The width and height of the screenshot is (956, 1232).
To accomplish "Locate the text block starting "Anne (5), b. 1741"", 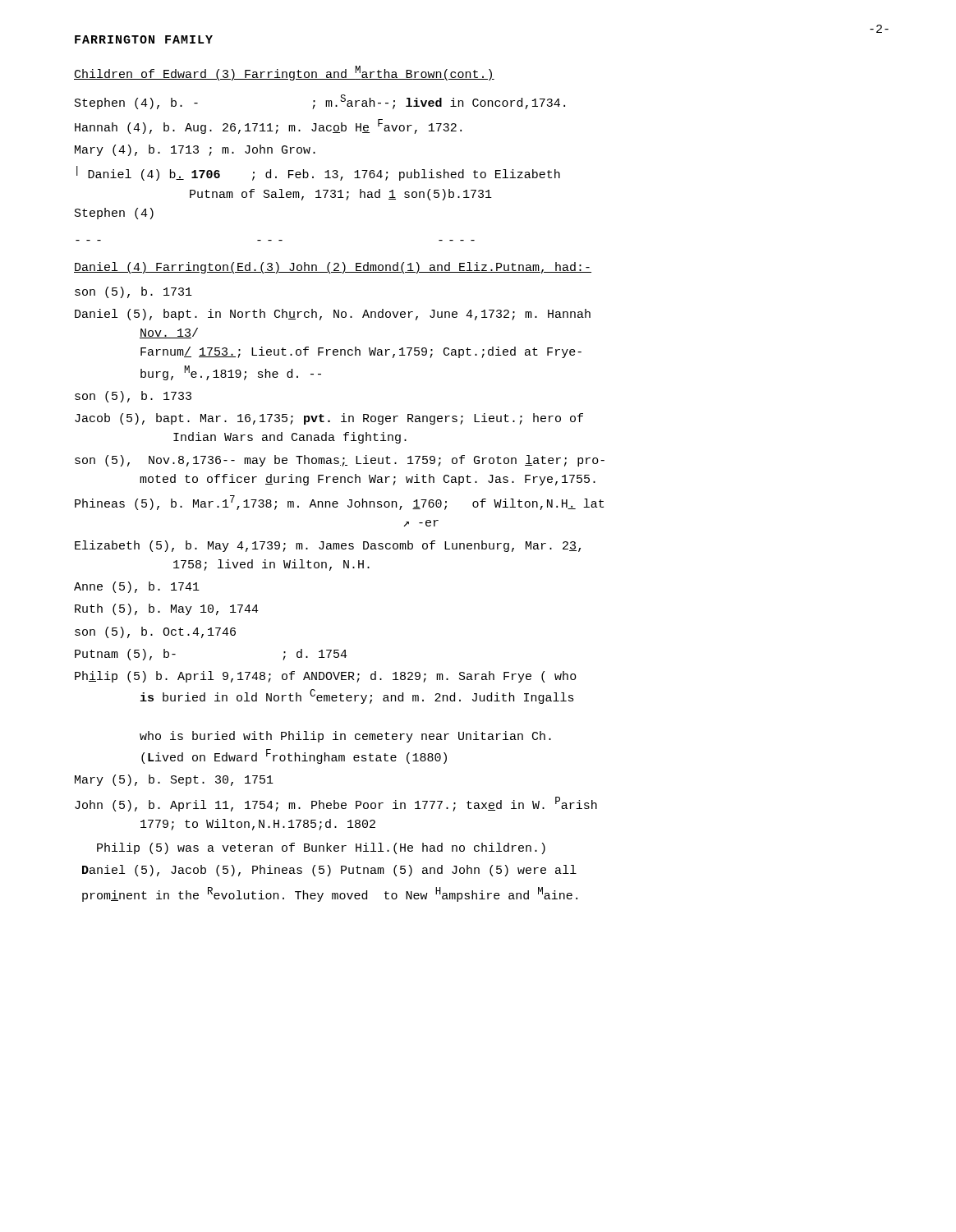I will pos(137,588).
